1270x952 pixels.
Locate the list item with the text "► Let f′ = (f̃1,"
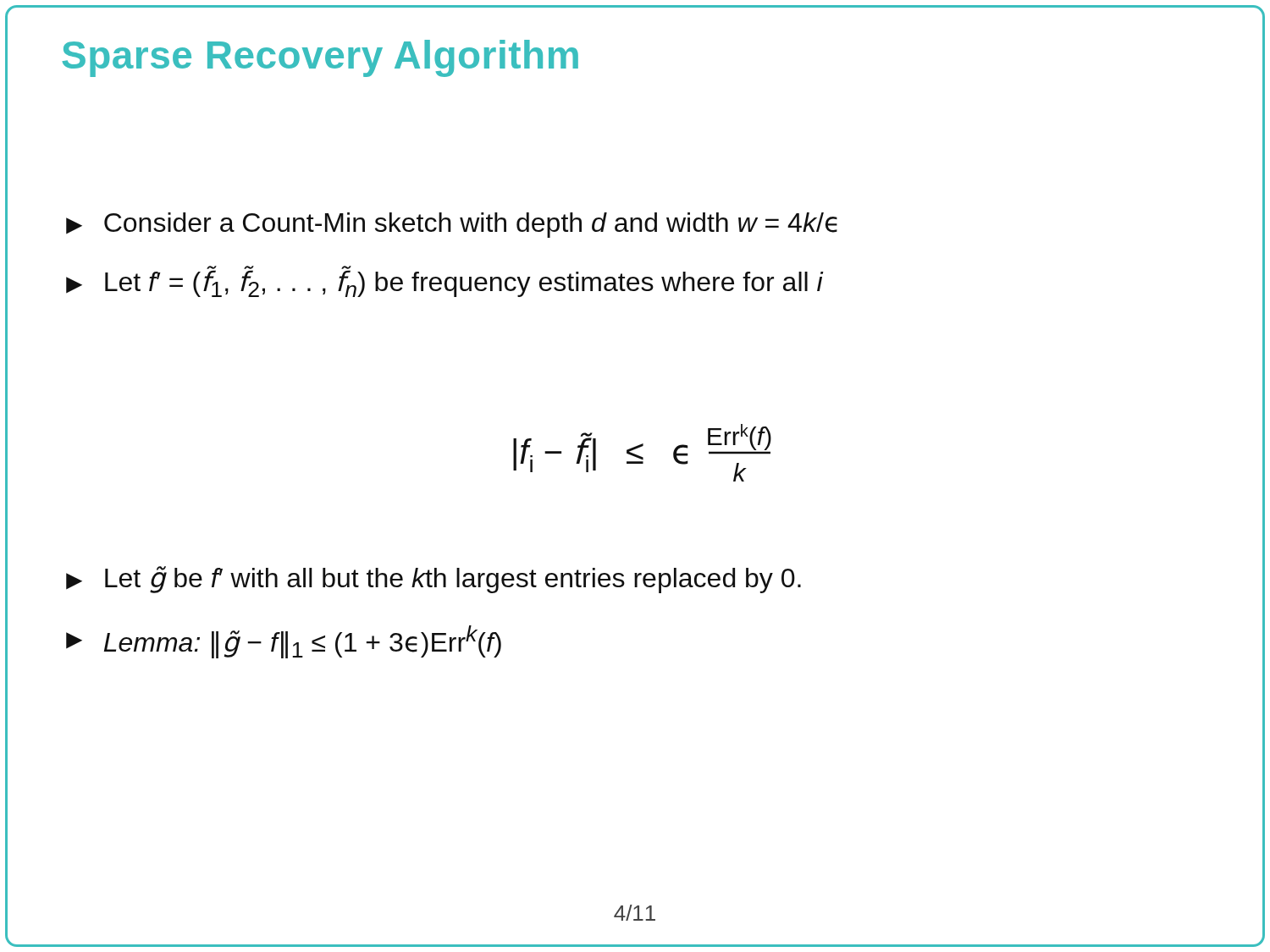pos(442,285)
